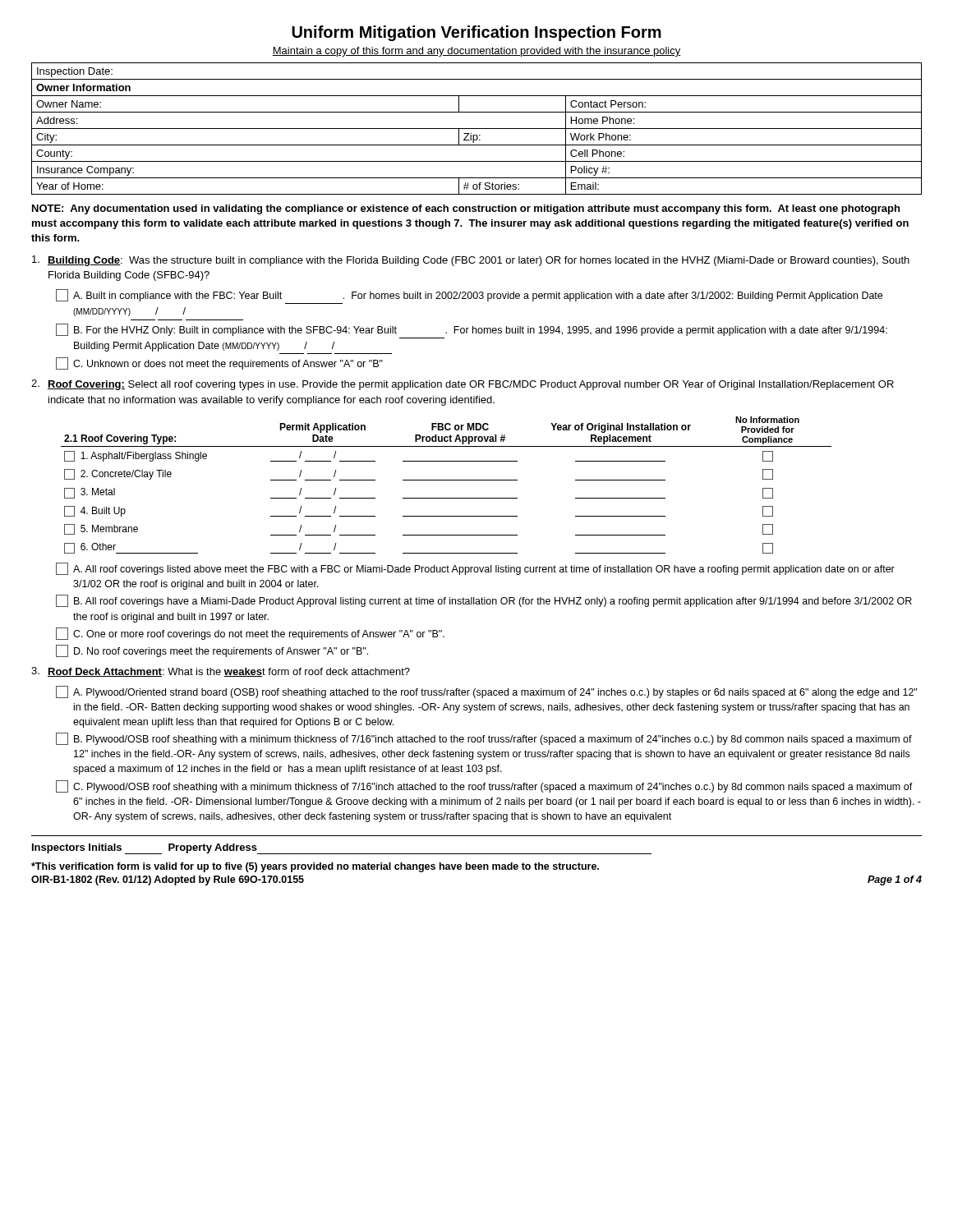Locate the block of text that opens with "B. Plywood/OSB roof"
The height and width of the screenshot is (1232, 953).
pos(489,754)
